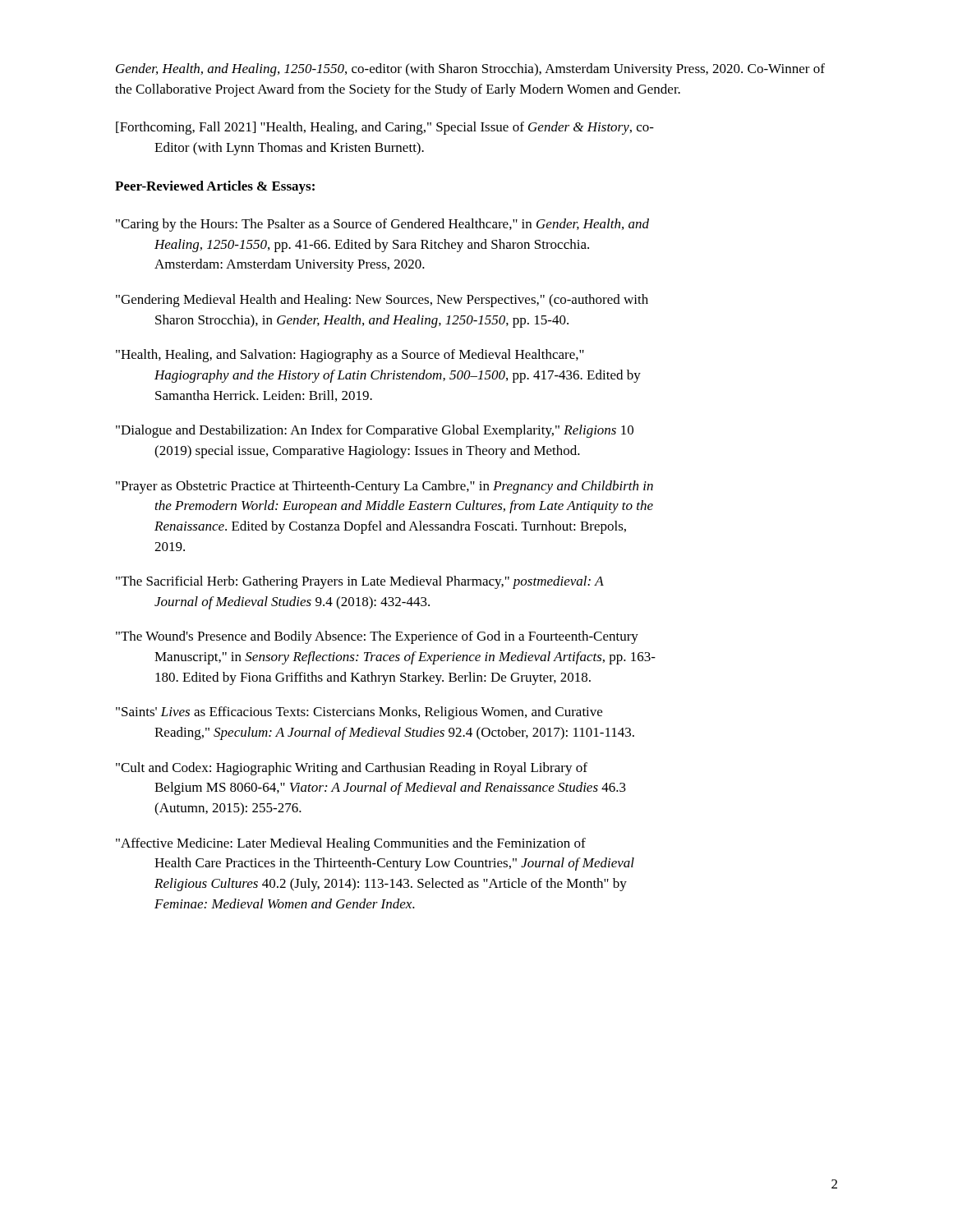The height and width of the screenshot is (1232, 953).
Task: Locate the block of text that opens with ""Health, Healing, and Salvation:"
Action: (x=476, y=376)
